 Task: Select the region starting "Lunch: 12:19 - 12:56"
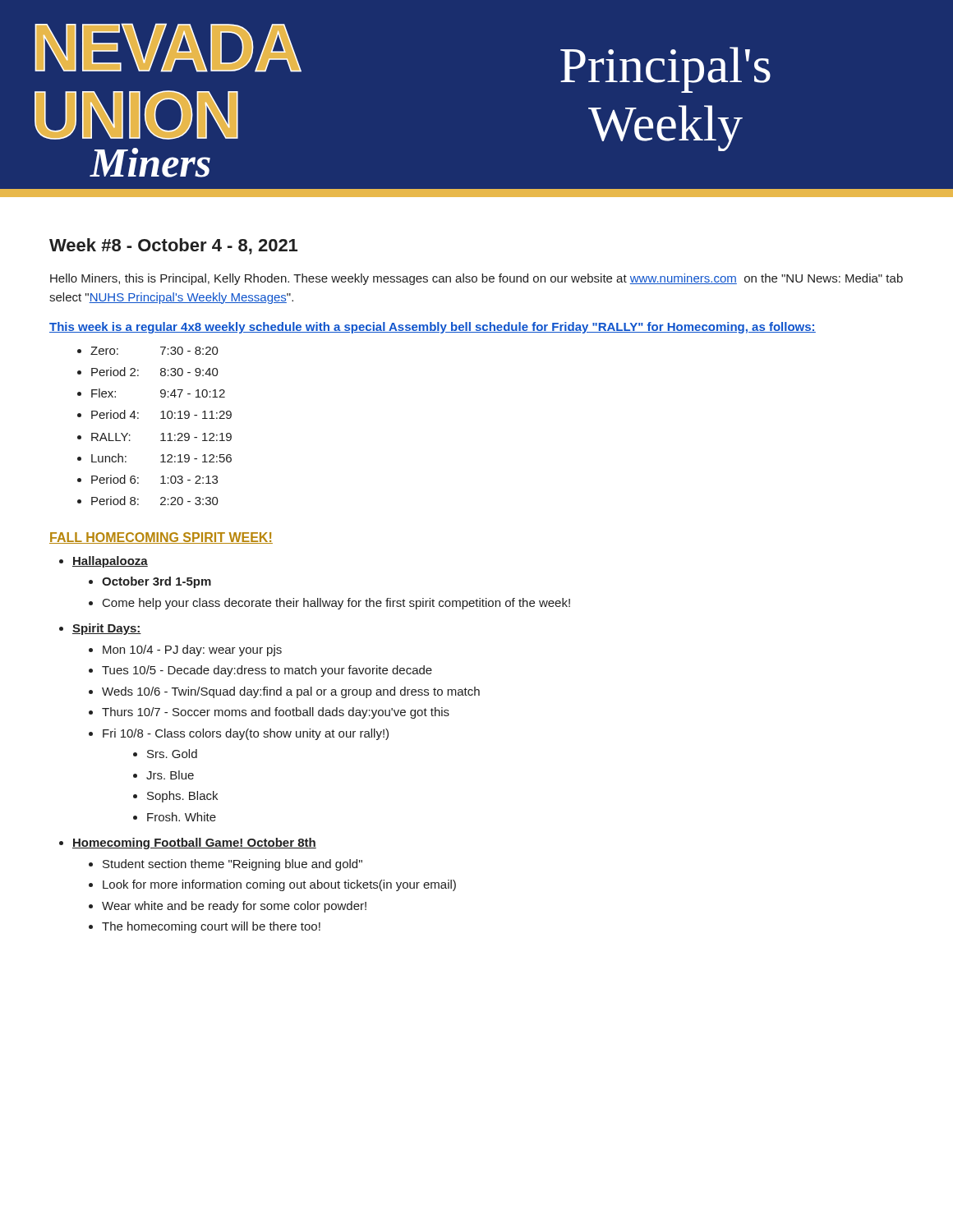[161, 458]
